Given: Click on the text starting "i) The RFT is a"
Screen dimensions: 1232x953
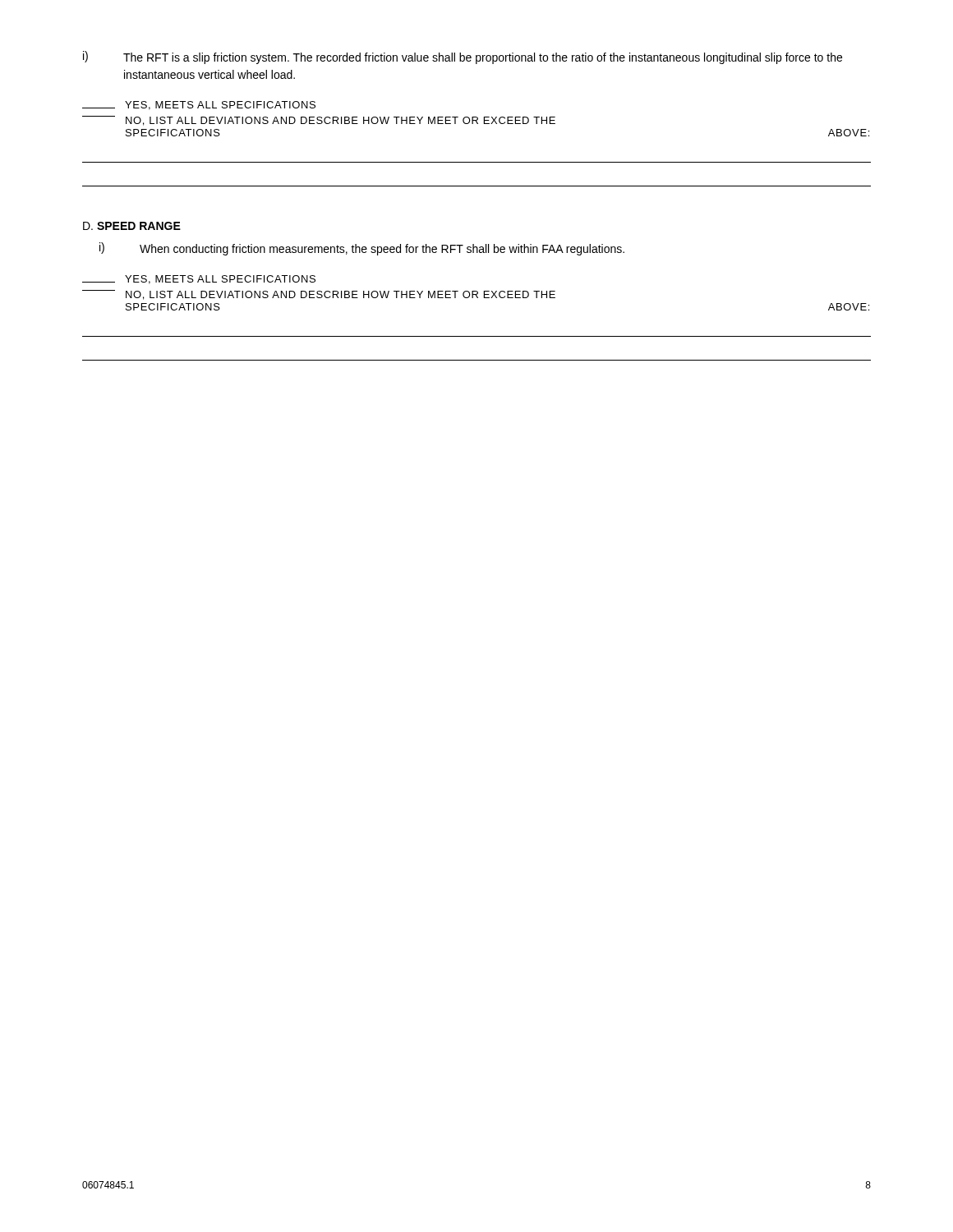Looking at the screenshot, I should 476,67.
